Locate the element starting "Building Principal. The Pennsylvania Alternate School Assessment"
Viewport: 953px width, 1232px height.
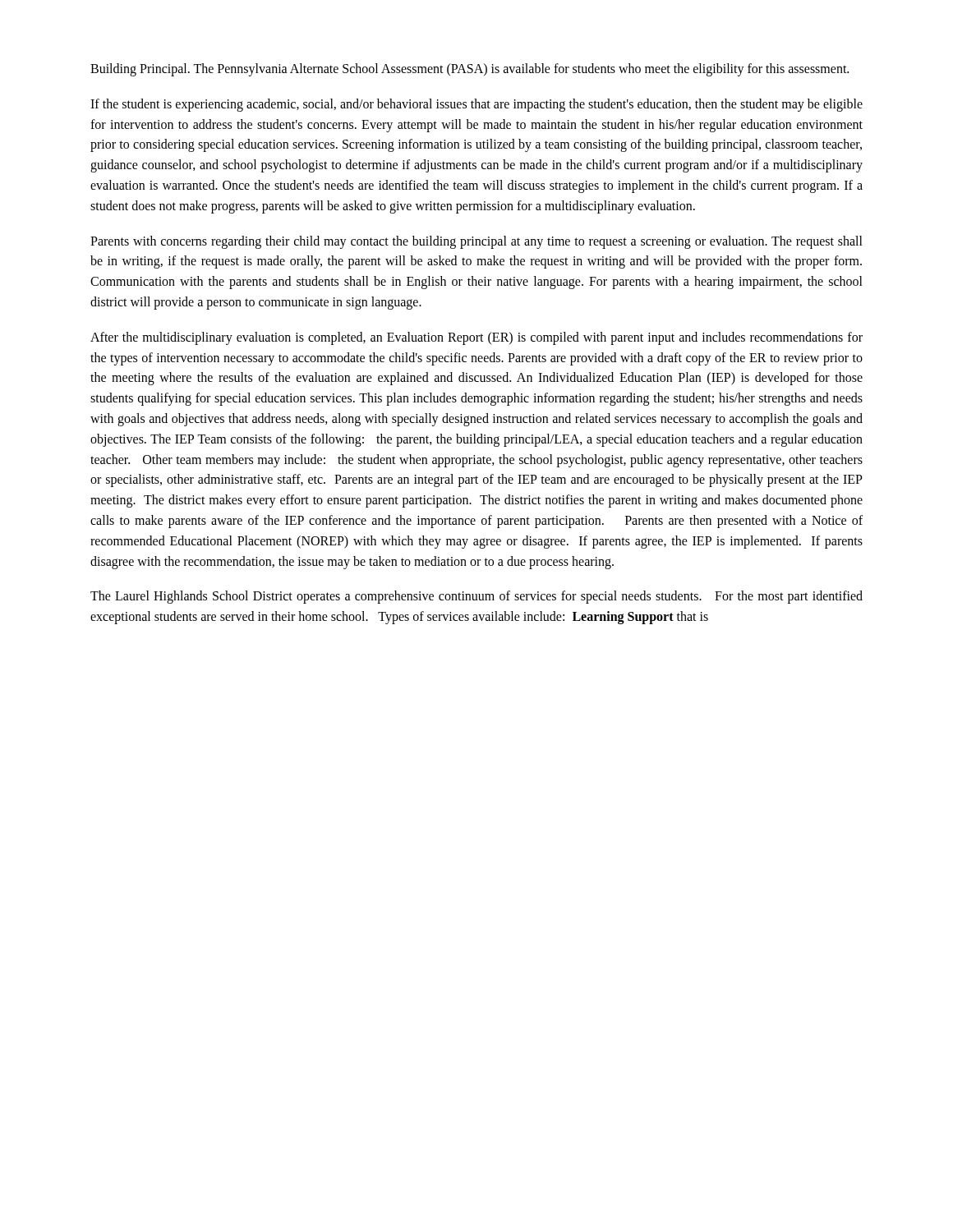click(470, 69)
